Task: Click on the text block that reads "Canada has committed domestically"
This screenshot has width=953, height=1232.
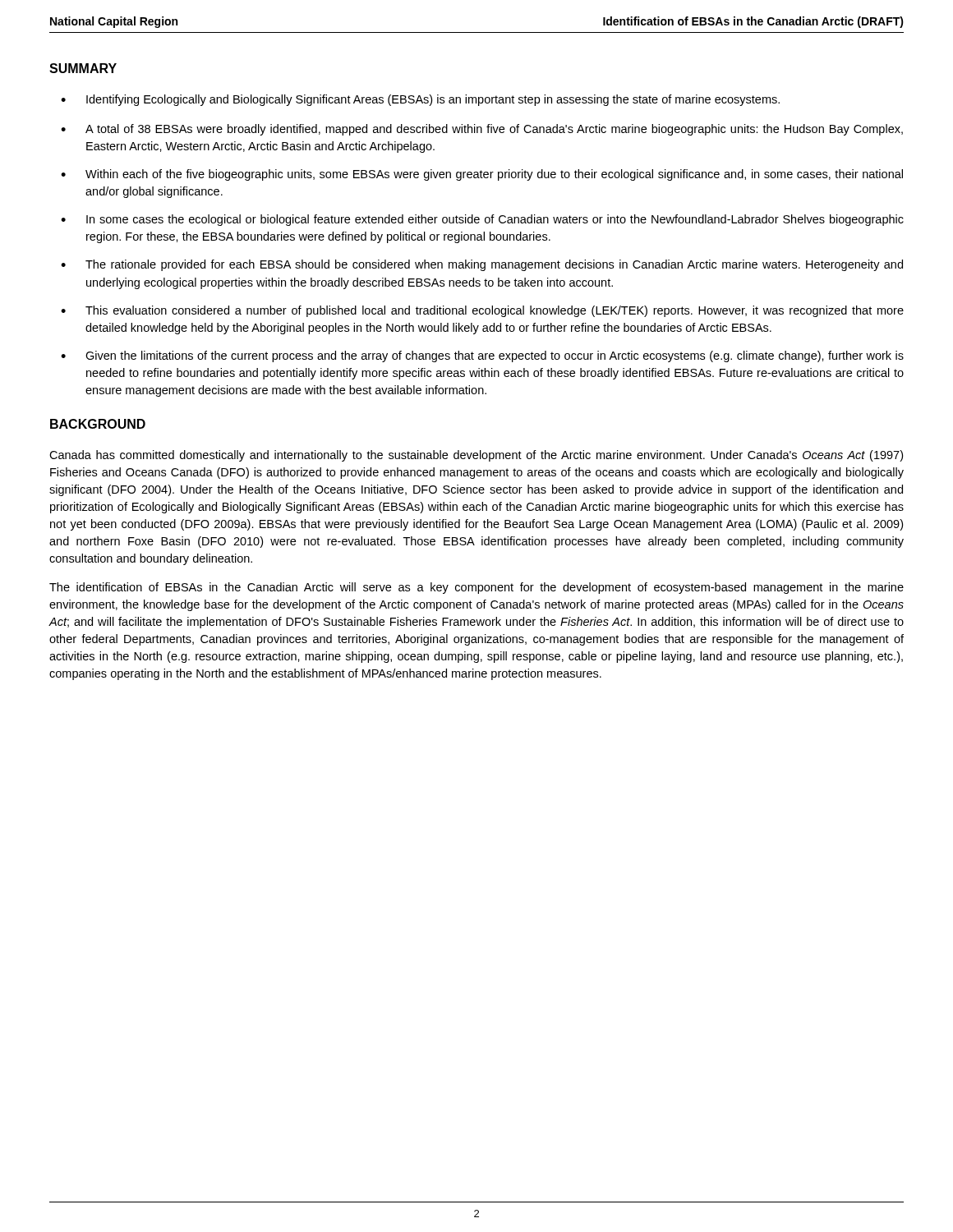Action: click(476, 506)
